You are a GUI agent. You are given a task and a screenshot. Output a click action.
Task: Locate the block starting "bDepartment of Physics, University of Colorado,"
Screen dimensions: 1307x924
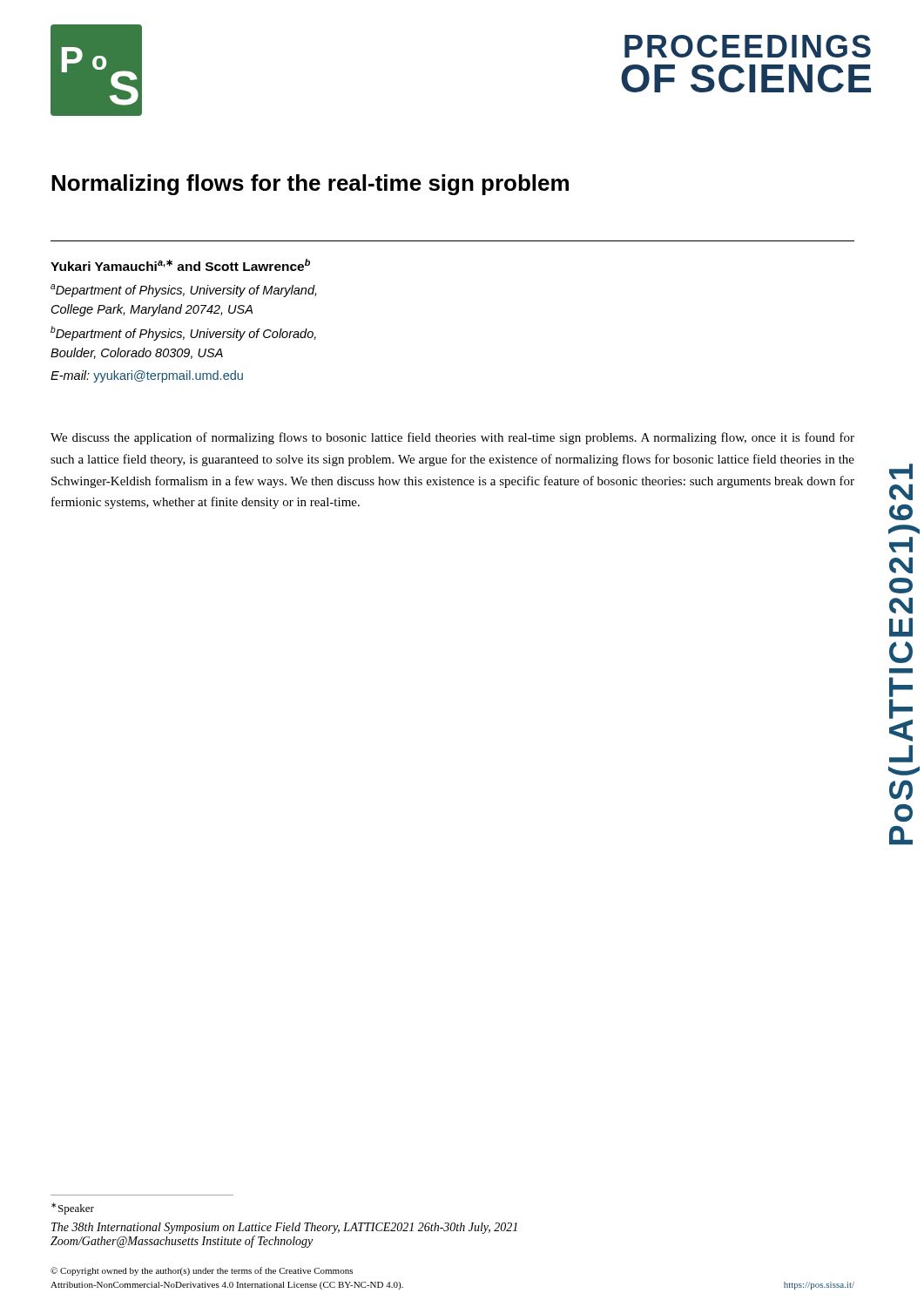(184, 342)
